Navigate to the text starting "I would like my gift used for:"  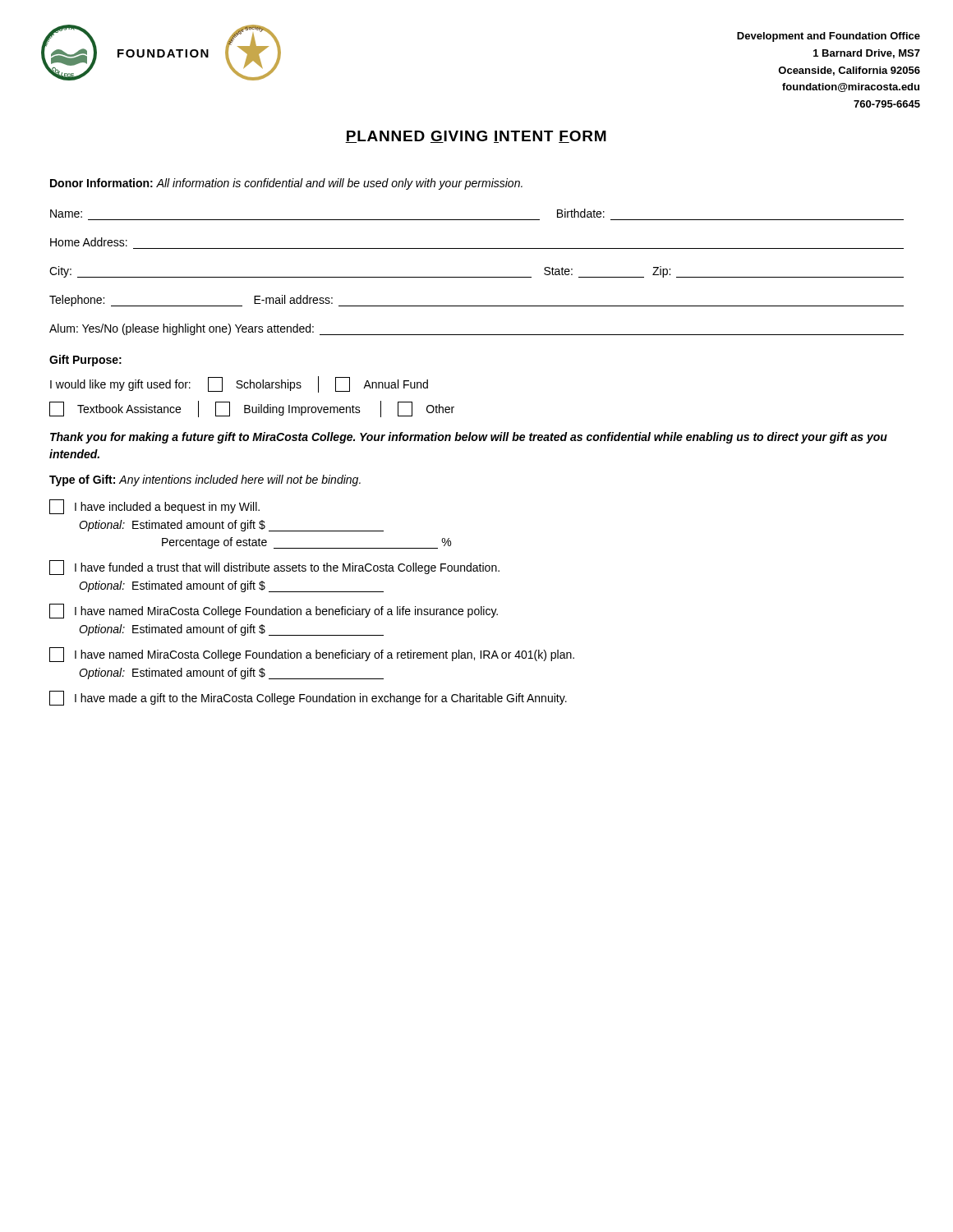239,384
